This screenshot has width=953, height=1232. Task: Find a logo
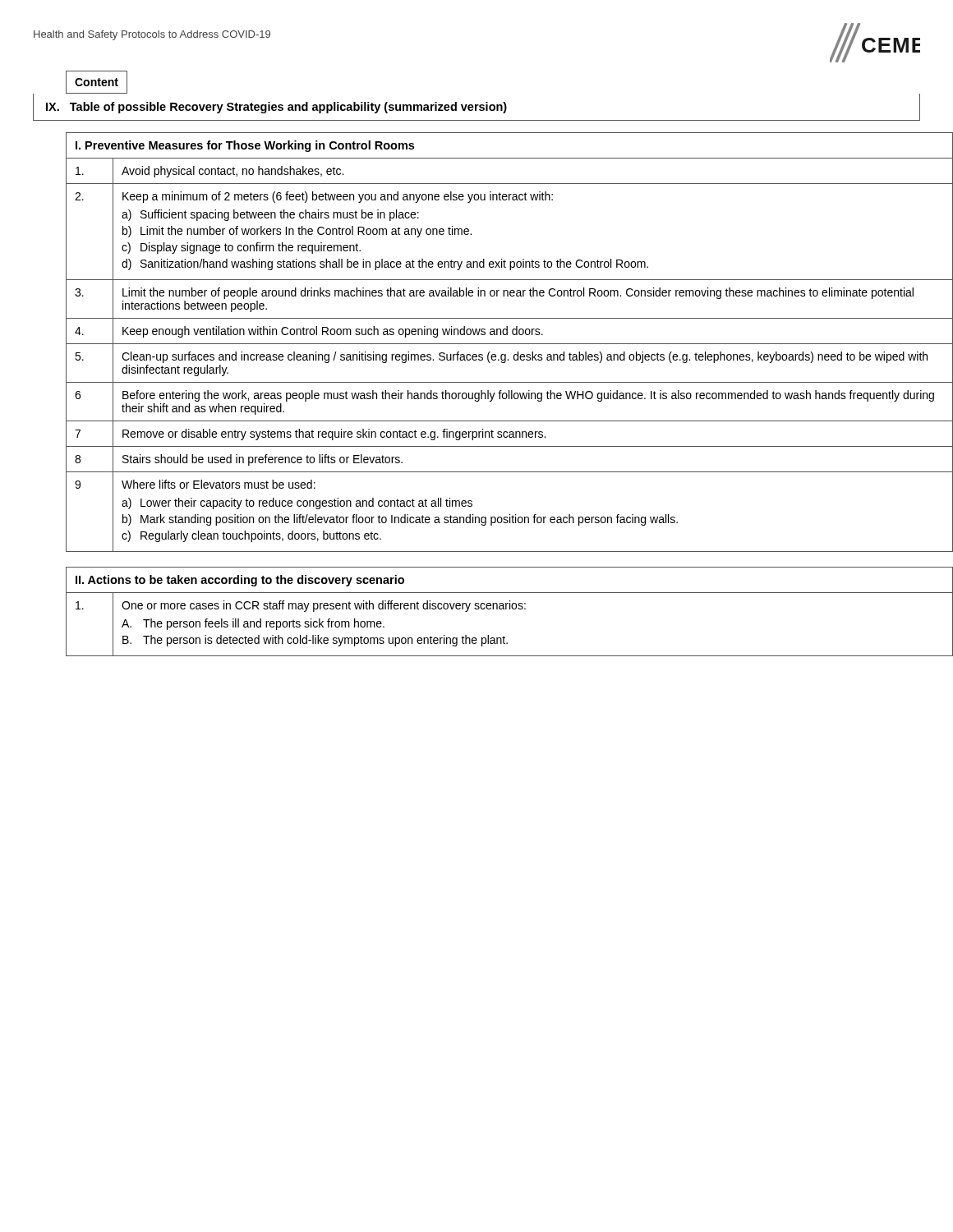(875, 43)
